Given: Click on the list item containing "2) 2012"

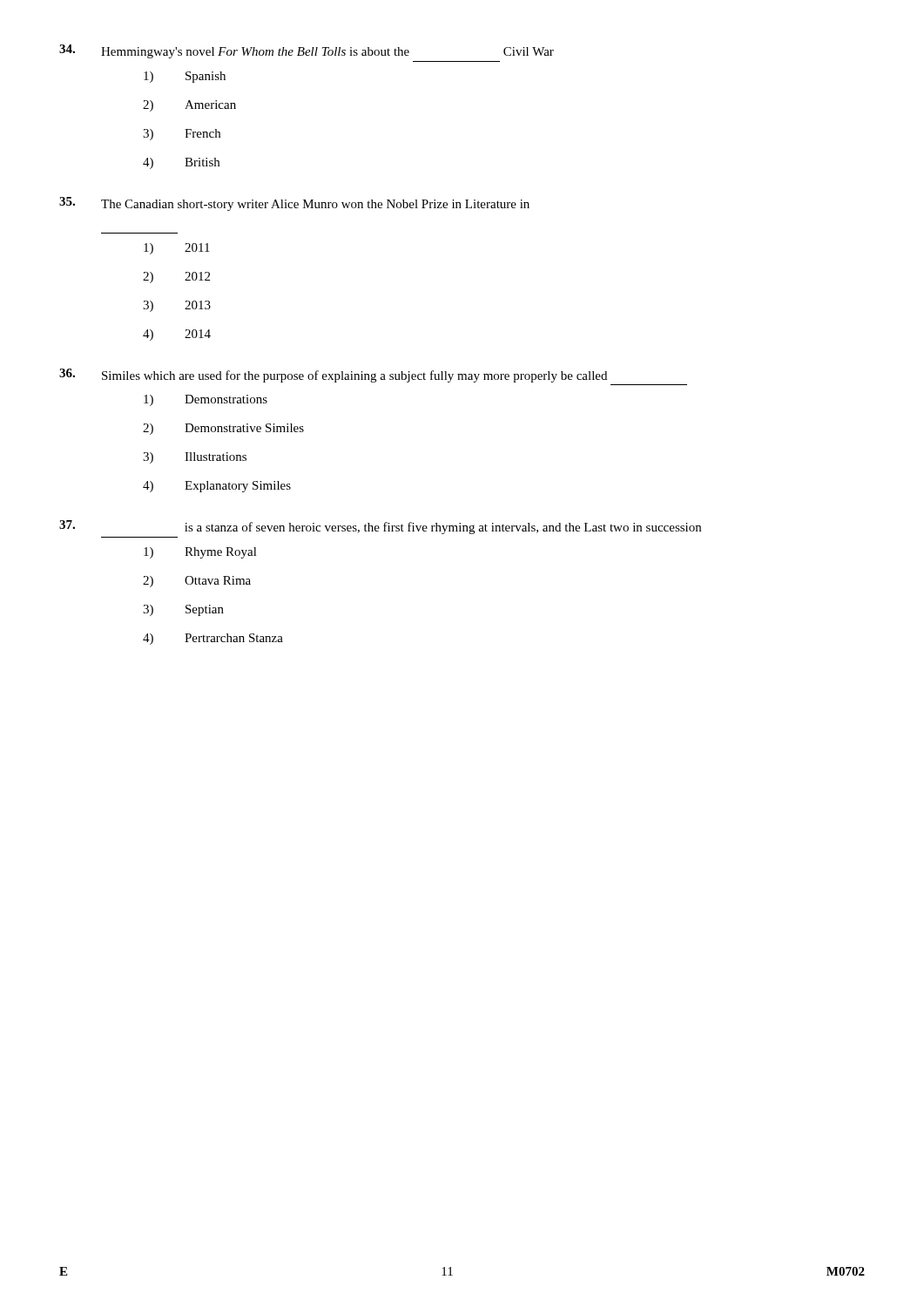Looking at the screenshot, I should pos(193,278).
